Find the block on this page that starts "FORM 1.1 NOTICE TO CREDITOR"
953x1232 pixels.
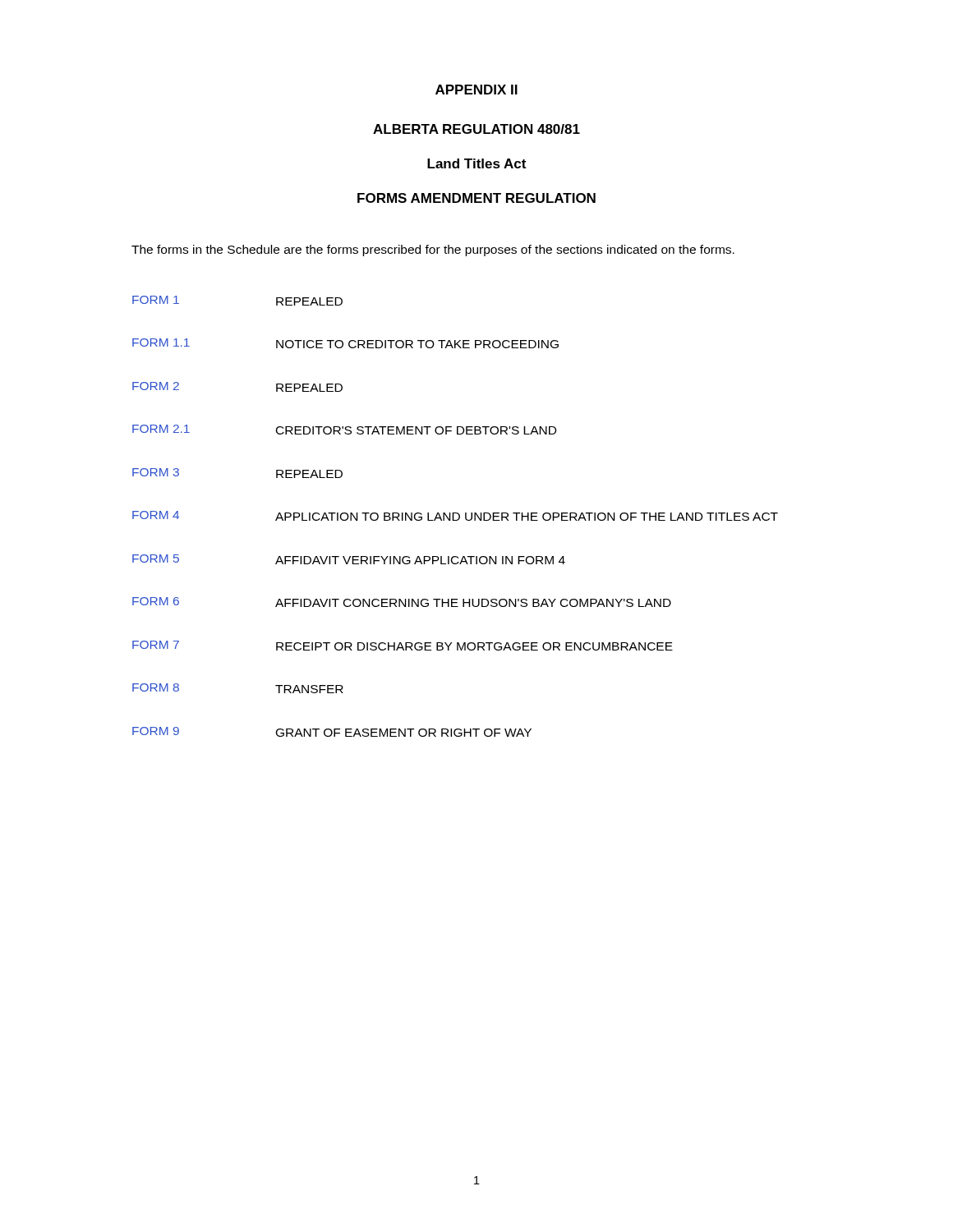476,345
